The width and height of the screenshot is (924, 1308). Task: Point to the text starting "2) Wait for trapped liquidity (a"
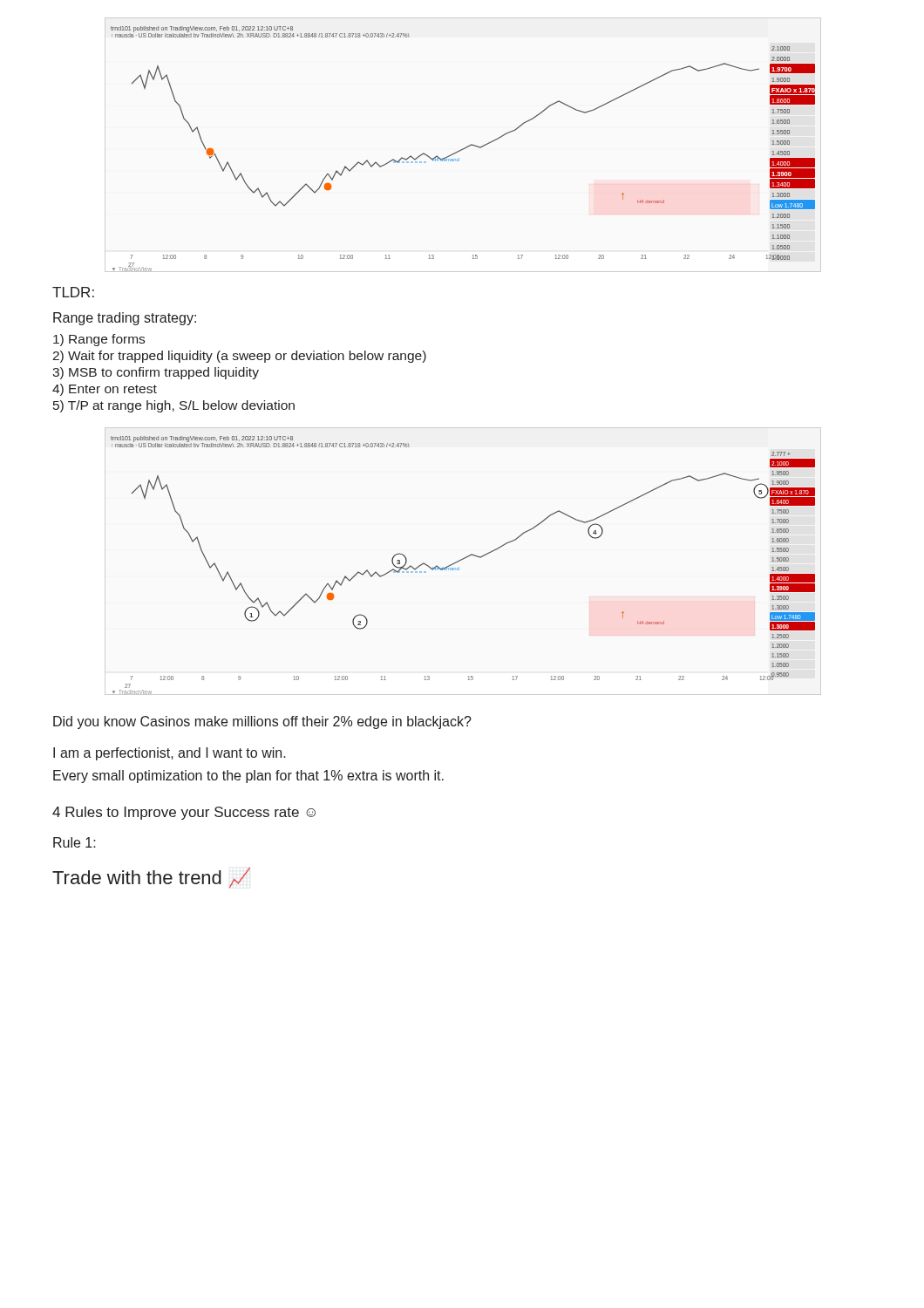tap(239, 355)
